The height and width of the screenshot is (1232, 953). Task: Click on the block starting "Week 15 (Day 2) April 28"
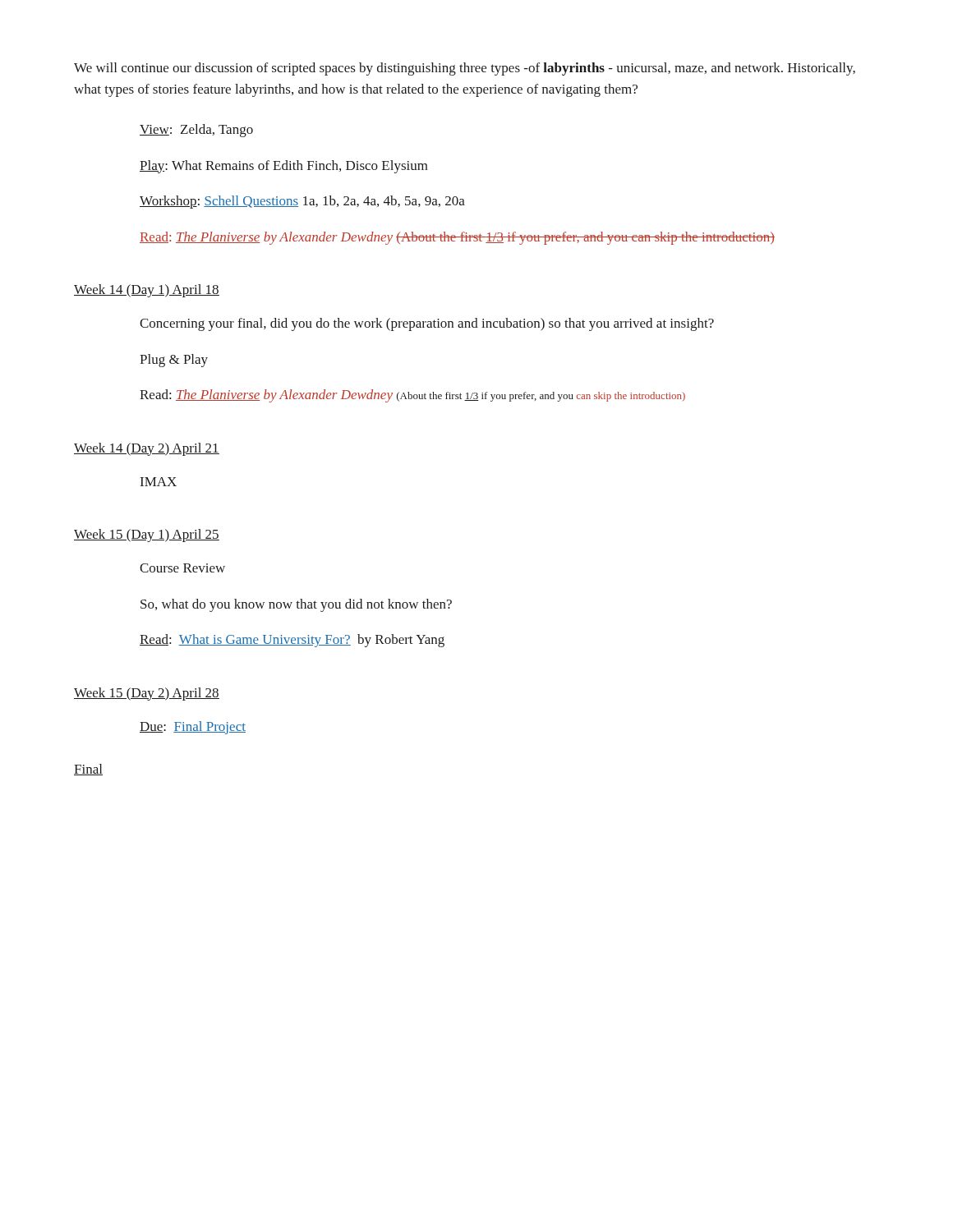(x=146, y=692)
